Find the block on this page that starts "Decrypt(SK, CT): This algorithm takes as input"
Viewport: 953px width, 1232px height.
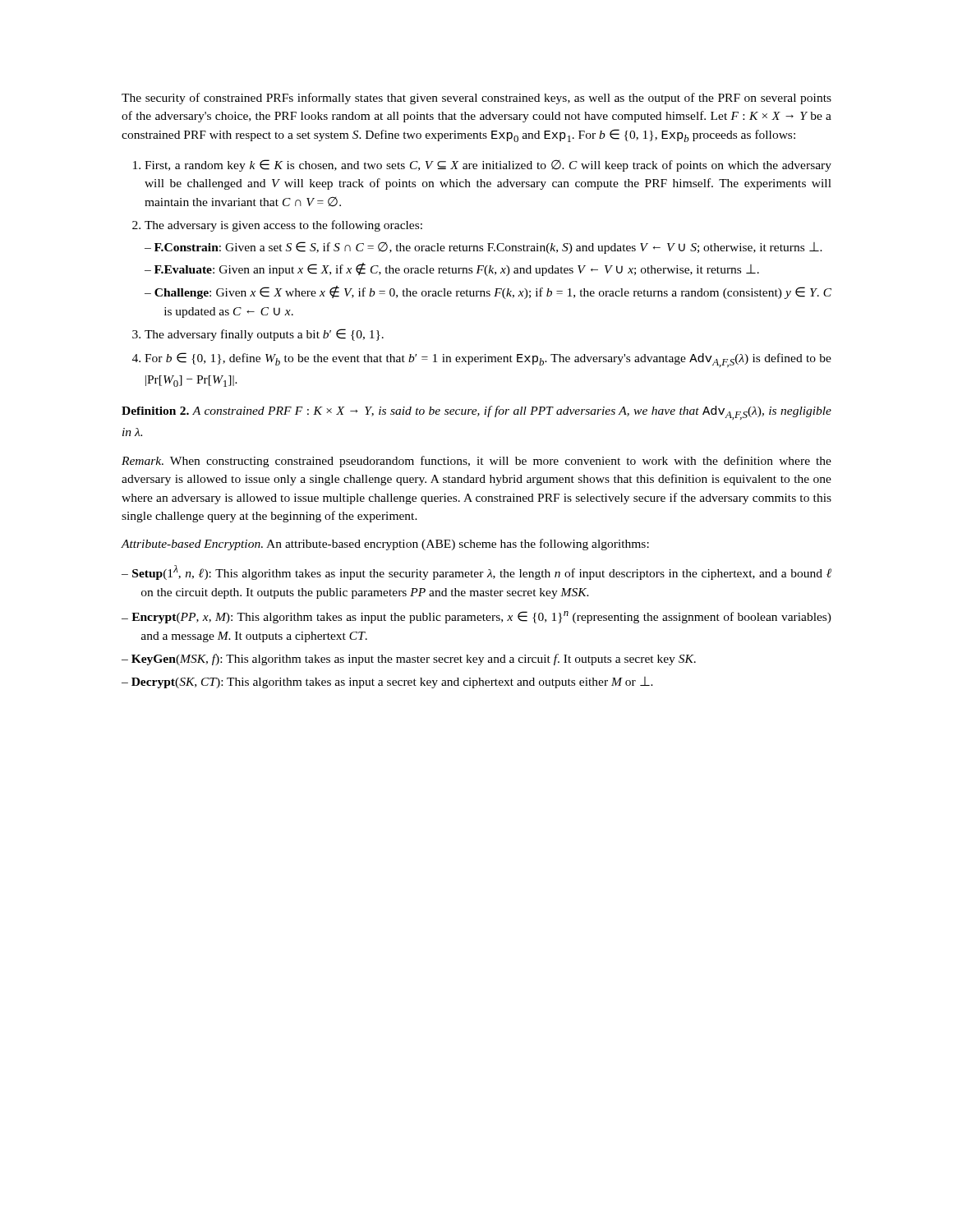pos(476,682)
